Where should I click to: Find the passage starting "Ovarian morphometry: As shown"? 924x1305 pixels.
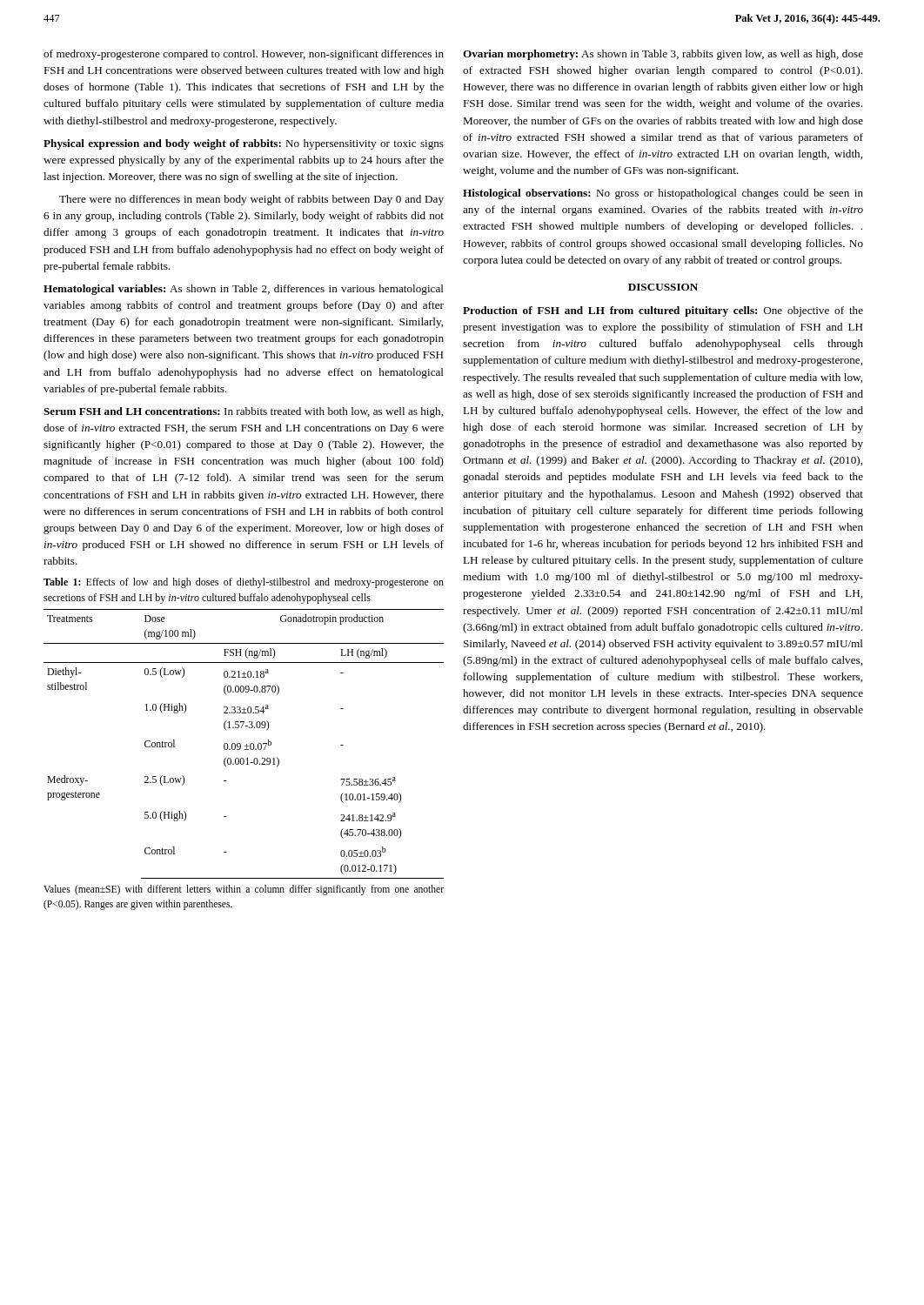pos(663,112)
